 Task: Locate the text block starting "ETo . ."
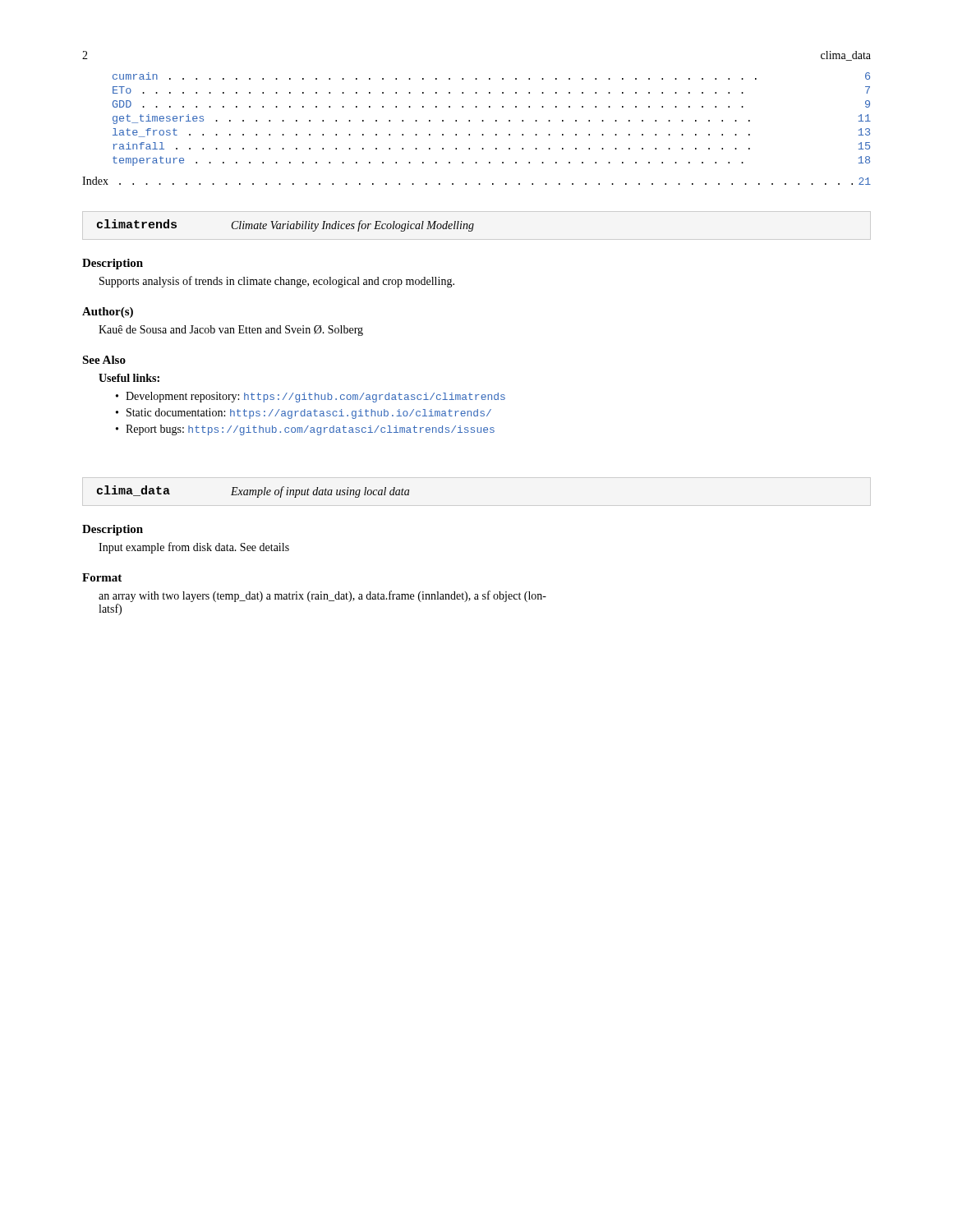click(x=491, y=91)
